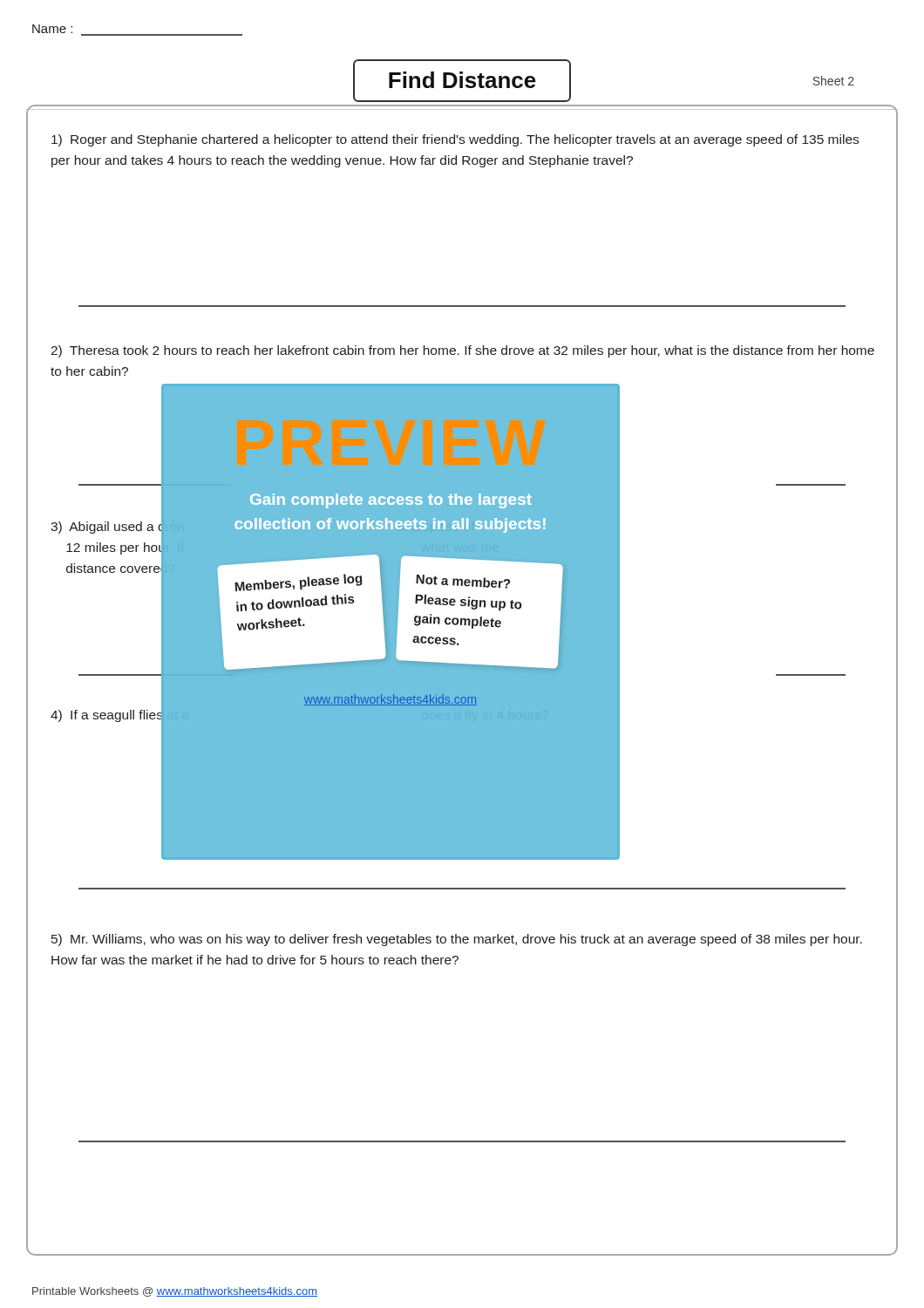The height and width of the screenshot is (1308, 924).
Task: Find the text starting "1) Roger and Stephanie chartered a helicopter to"
Action: (455, 150)
